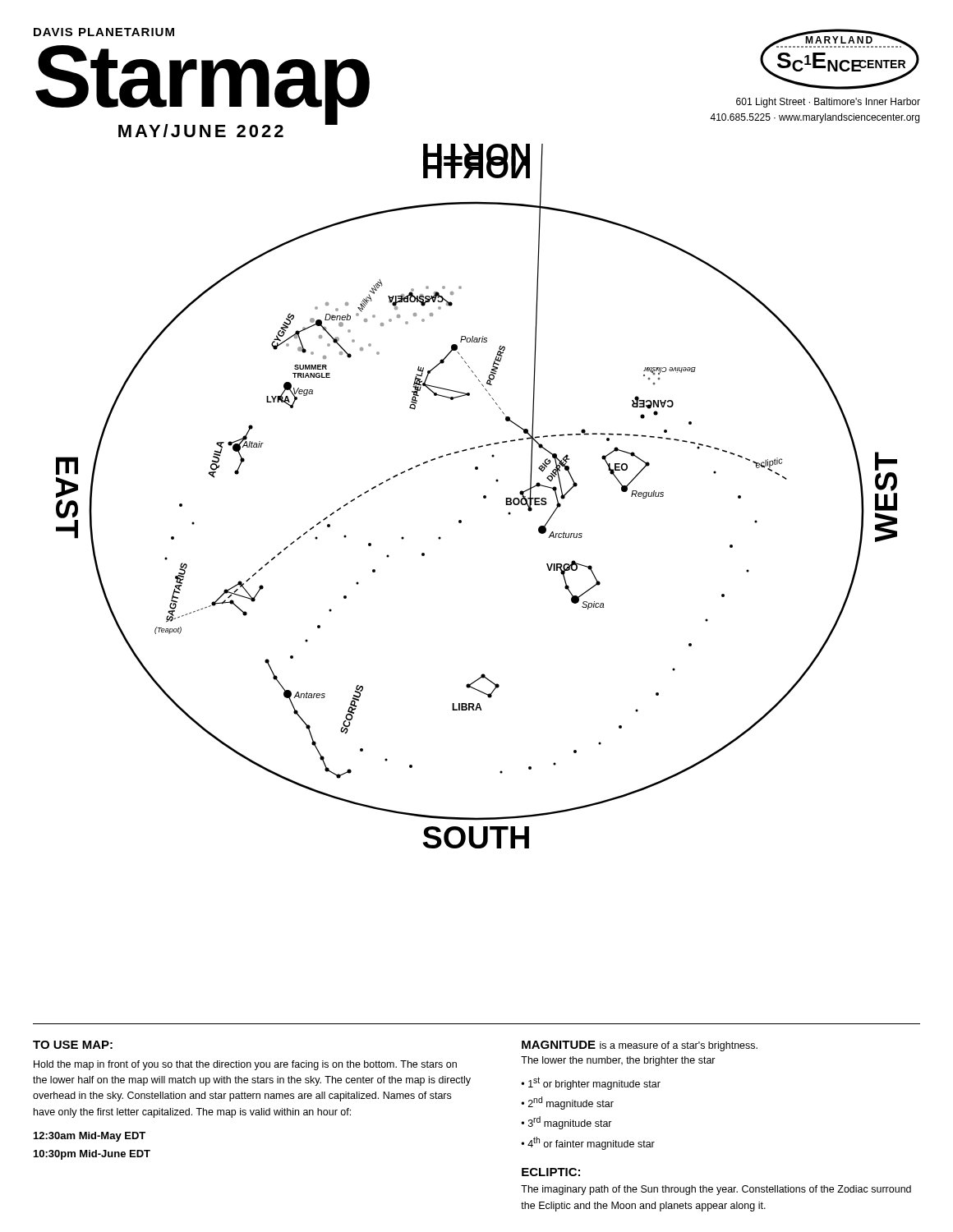Navigate to the region starting "• 1st or brighter"
The image size is (953, 1232).
point(591,1113)
